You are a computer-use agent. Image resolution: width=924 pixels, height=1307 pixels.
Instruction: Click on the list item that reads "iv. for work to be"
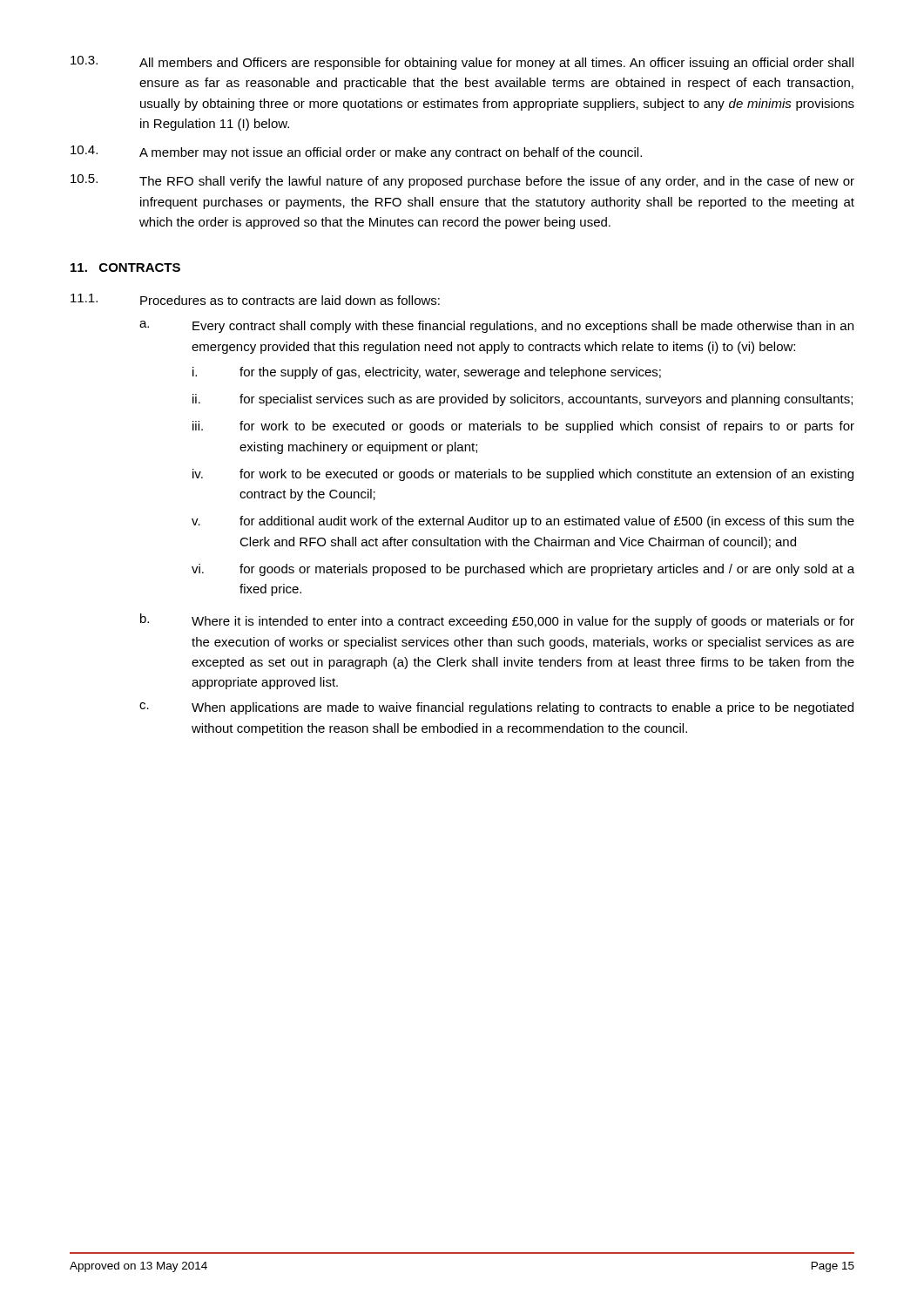tap(523, 484)
